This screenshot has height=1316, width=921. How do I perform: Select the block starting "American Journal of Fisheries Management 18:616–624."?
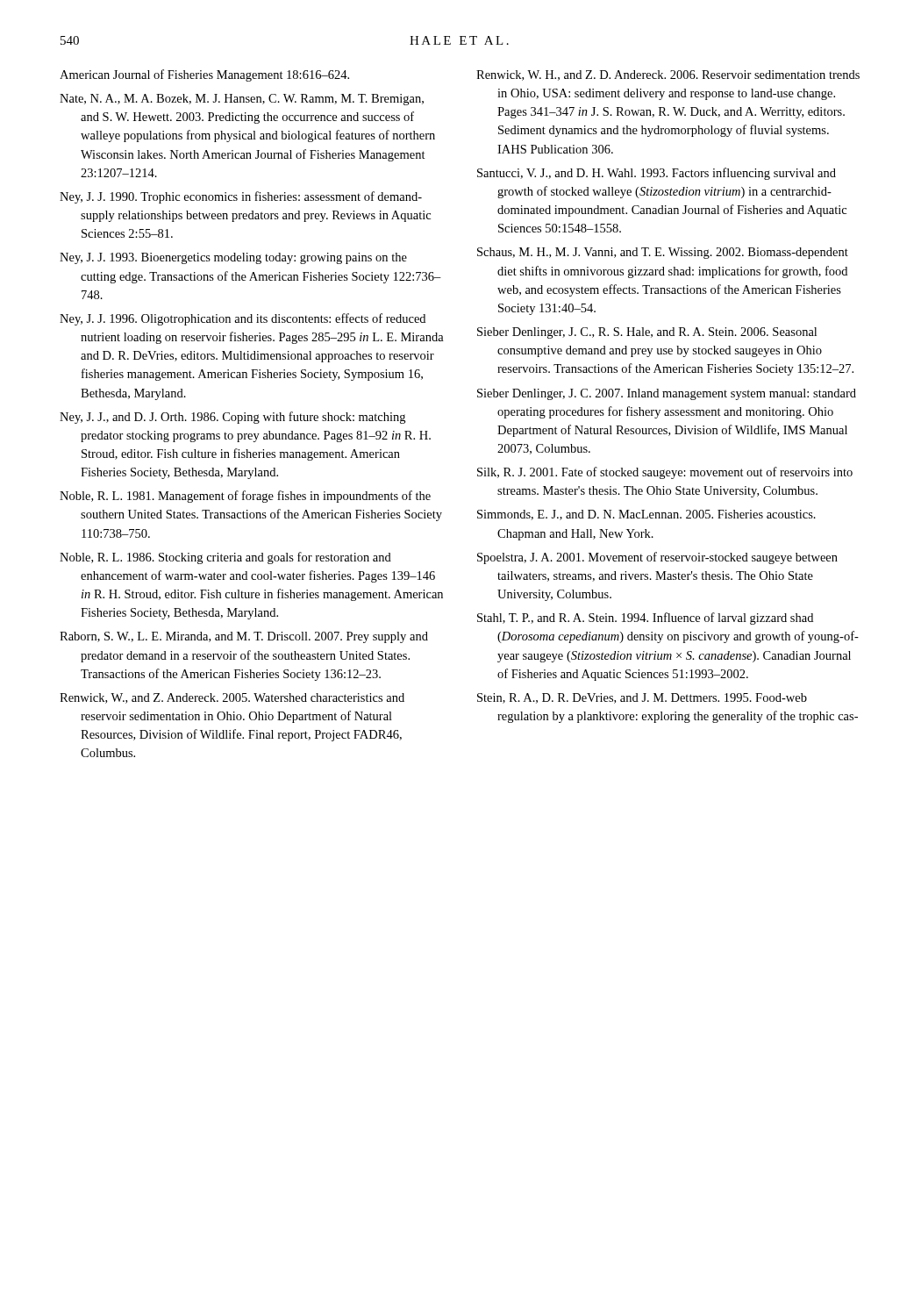[x=205, y=75]
